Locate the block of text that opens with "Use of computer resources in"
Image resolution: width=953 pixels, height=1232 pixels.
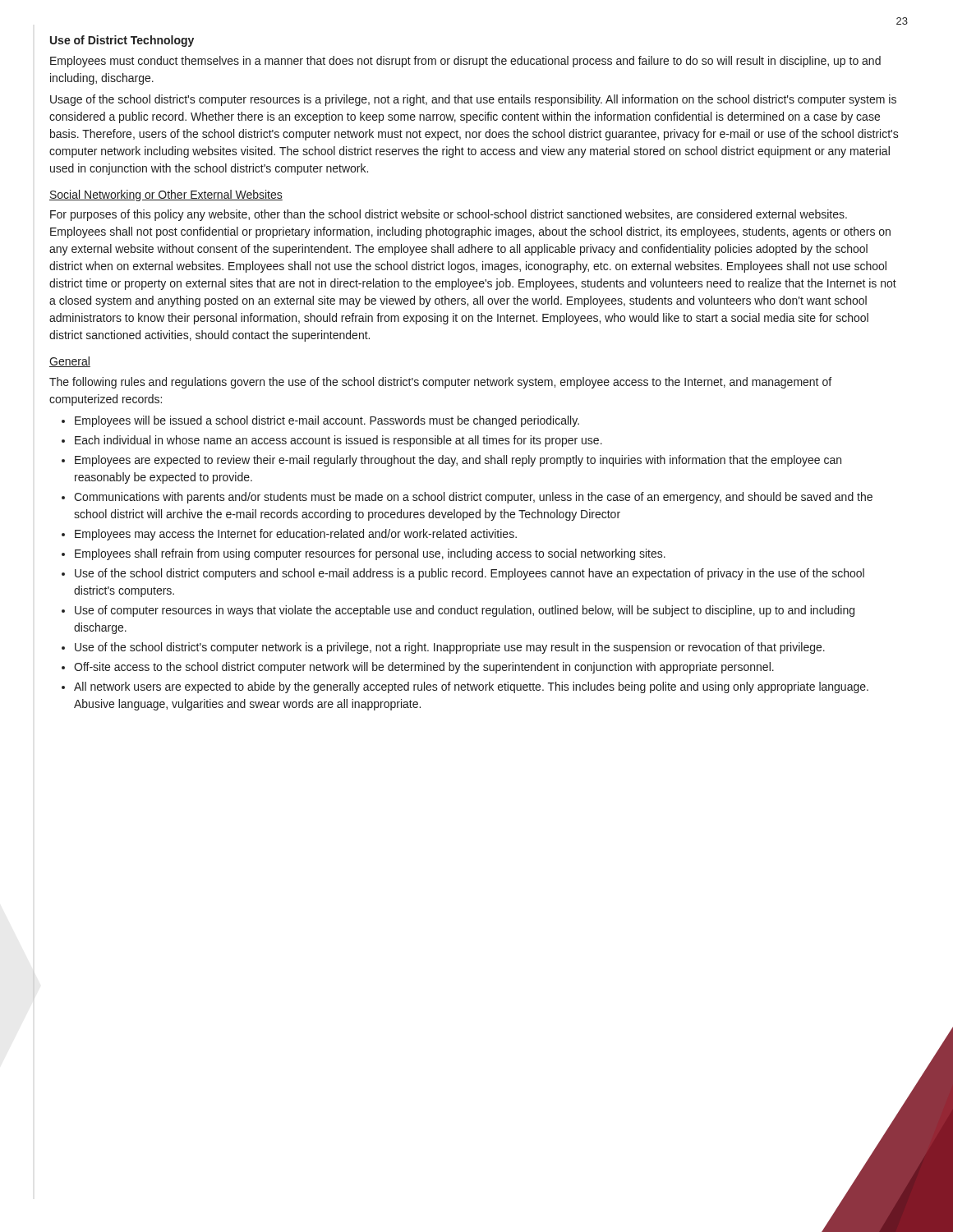[x=465, y=619]
